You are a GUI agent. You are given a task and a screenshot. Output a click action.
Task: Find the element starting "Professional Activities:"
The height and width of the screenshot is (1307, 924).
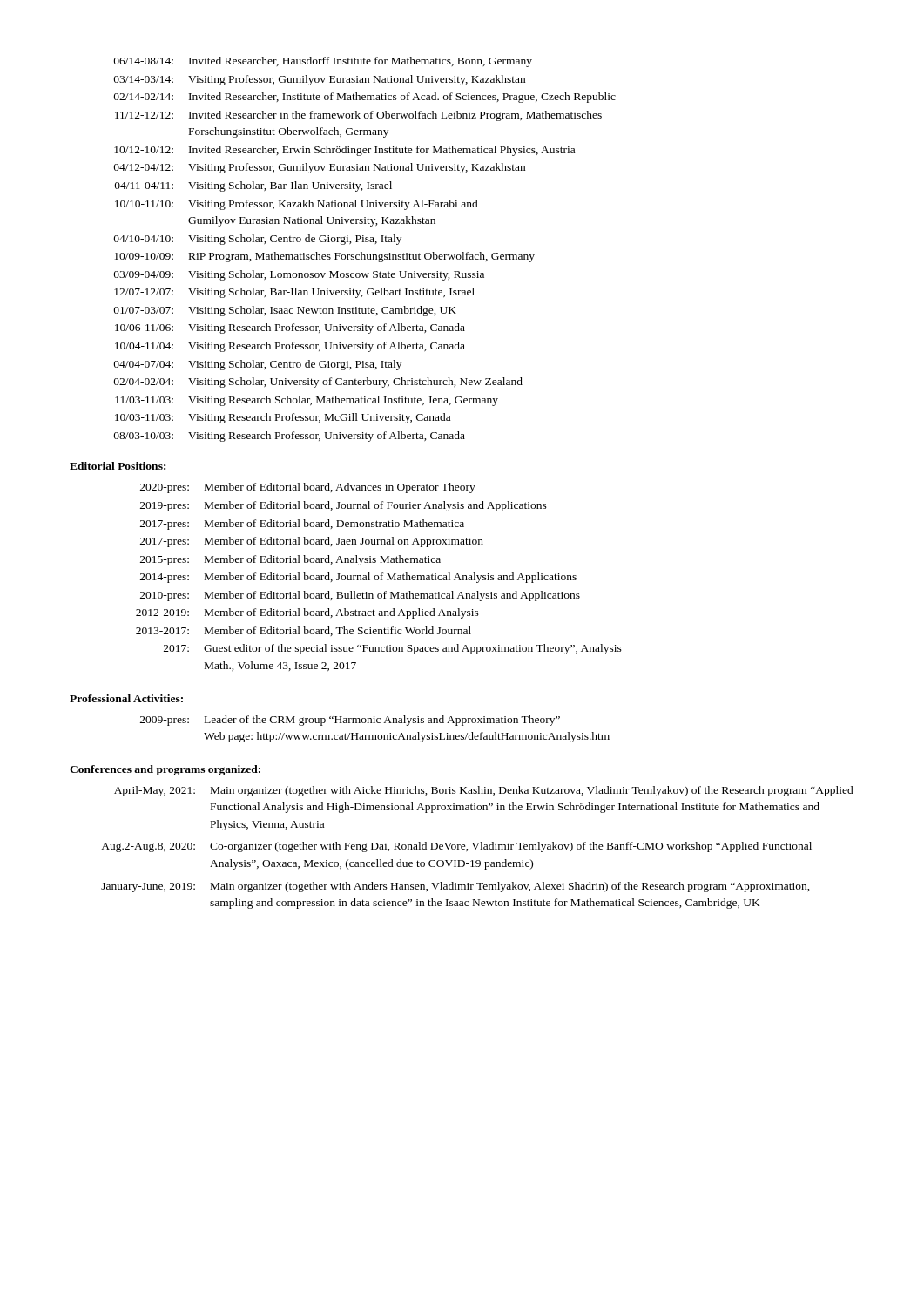(127, 698)
